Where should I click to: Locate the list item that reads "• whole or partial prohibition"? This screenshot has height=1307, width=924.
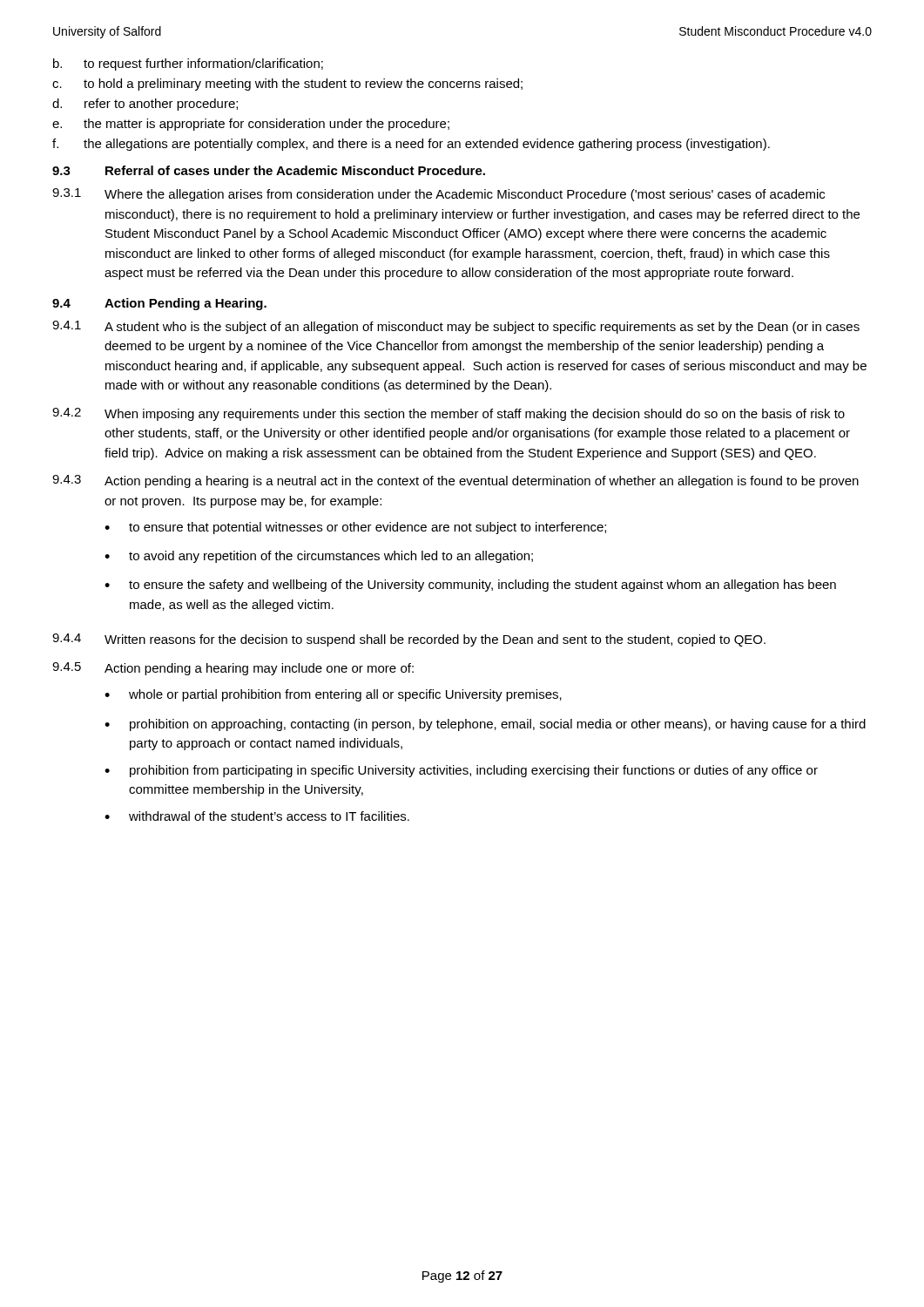tap(488, 696)
